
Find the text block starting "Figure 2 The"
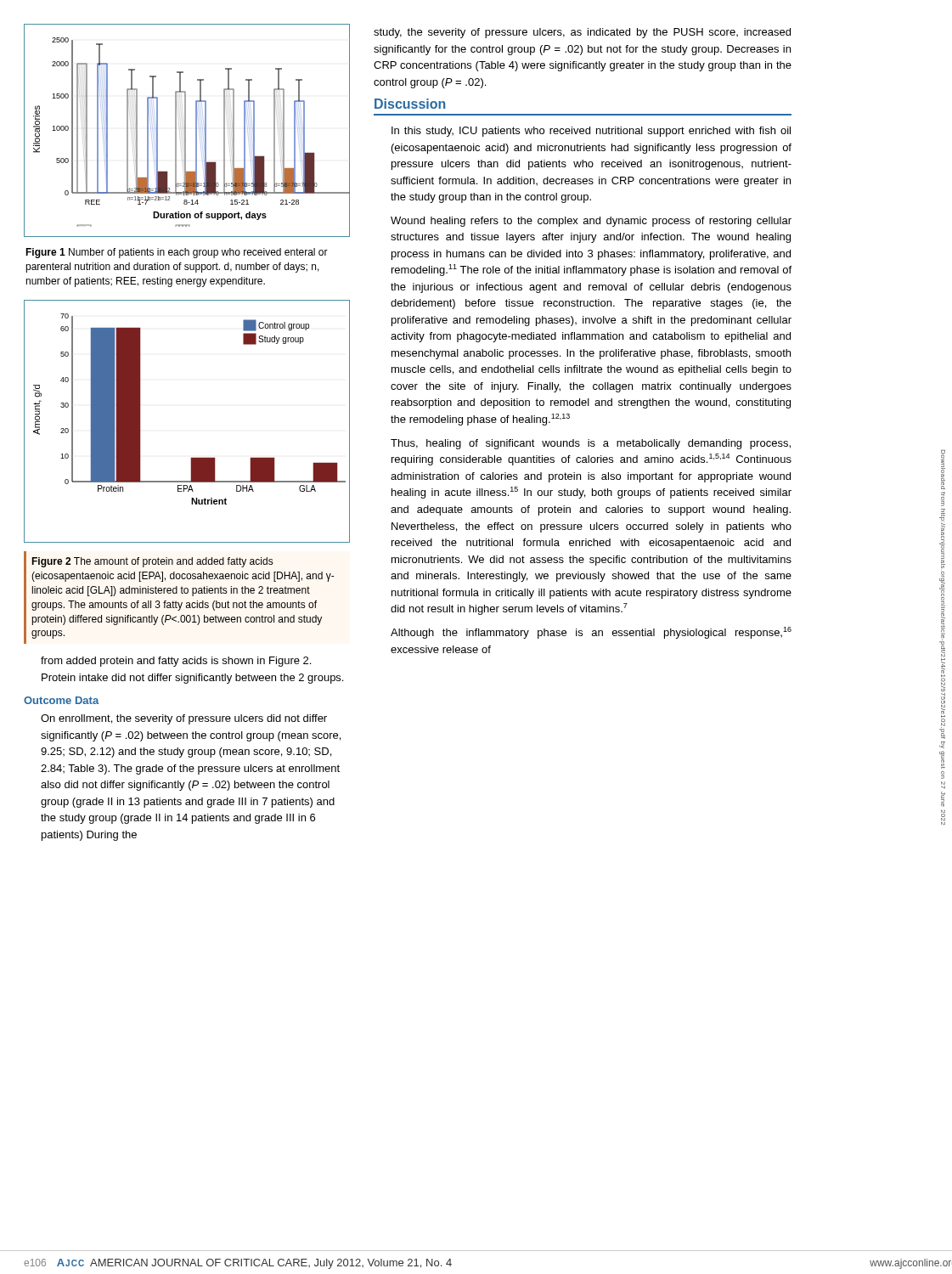pos(183,597)
